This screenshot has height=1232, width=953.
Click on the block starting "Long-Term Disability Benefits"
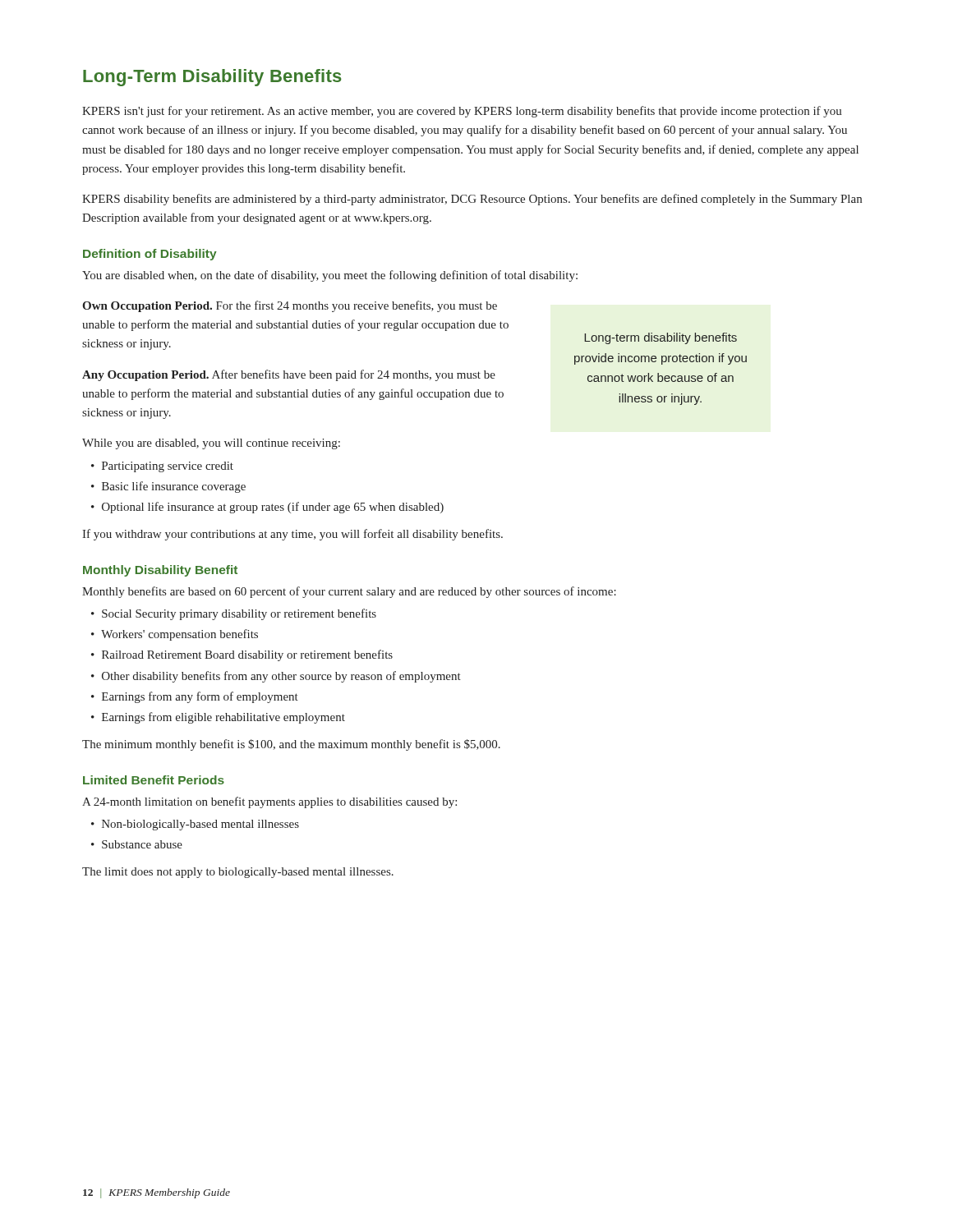click(x=212, y=78)
